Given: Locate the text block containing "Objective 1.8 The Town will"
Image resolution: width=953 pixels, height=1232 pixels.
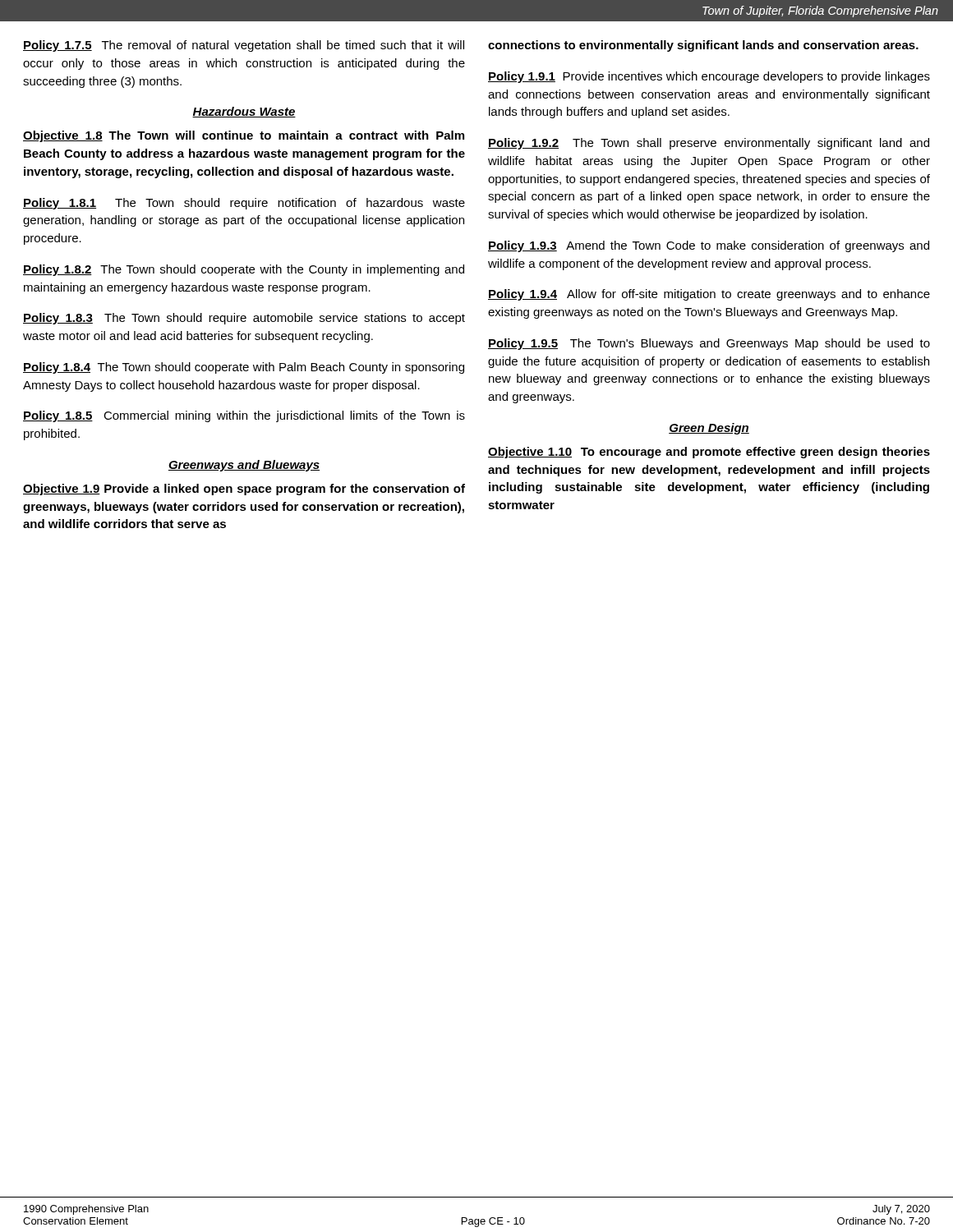Looking at the screenshot, I should pos(244,153).
